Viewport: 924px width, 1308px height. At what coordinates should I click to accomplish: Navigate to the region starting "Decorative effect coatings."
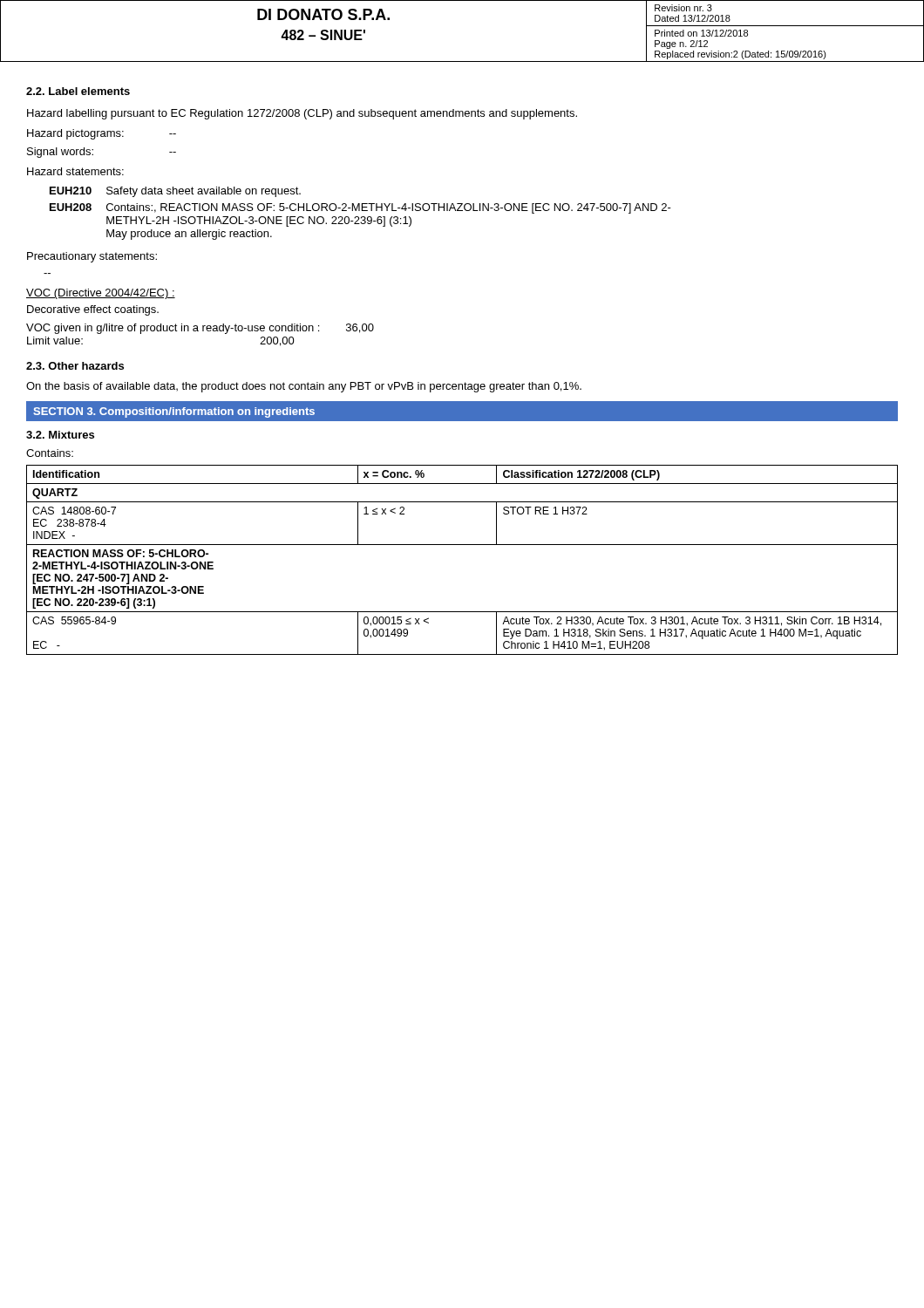93,309
